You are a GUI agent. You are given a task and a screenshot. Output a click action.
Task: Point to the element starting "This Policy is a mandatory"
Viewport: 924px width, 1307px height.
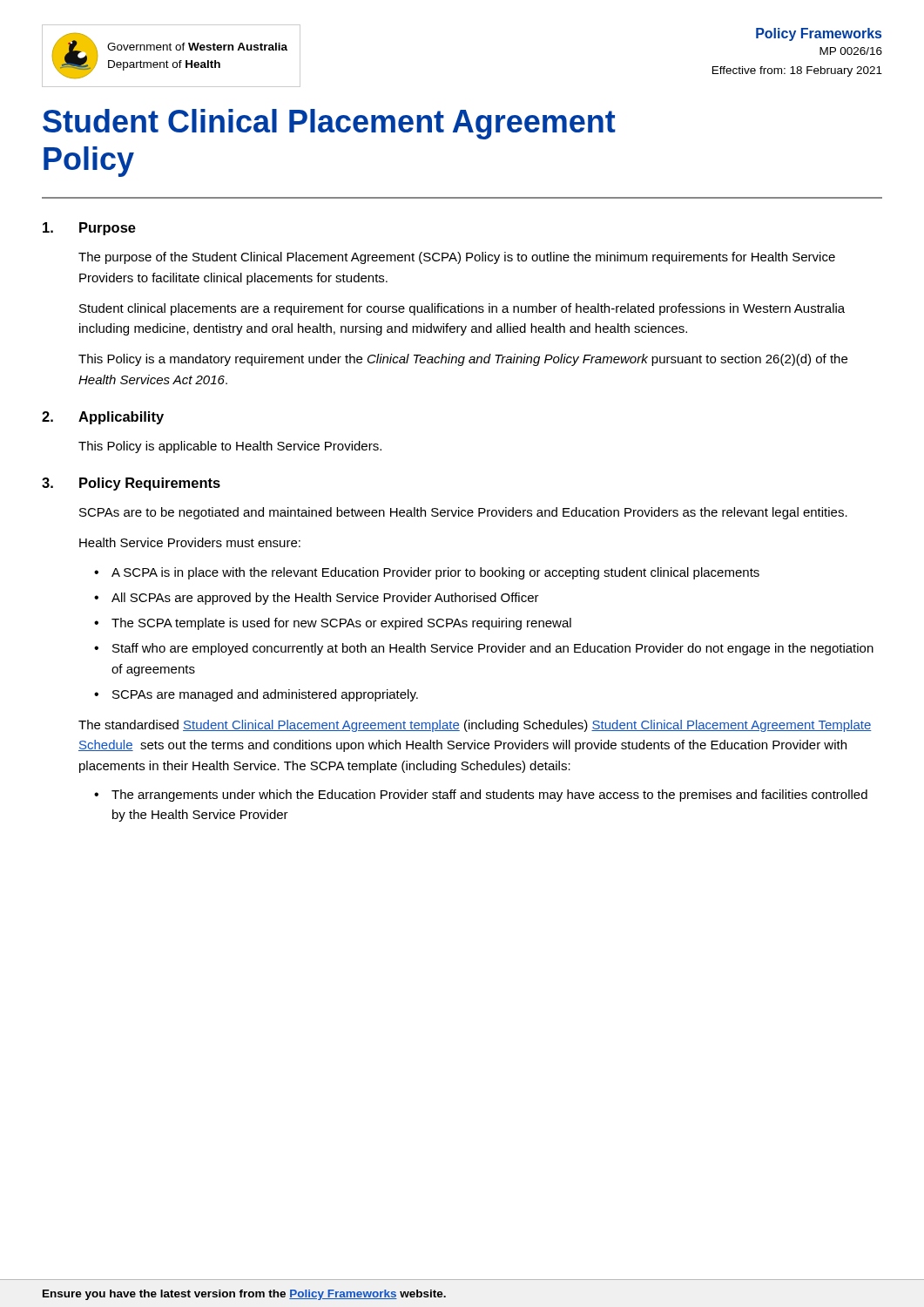(463, 369)
